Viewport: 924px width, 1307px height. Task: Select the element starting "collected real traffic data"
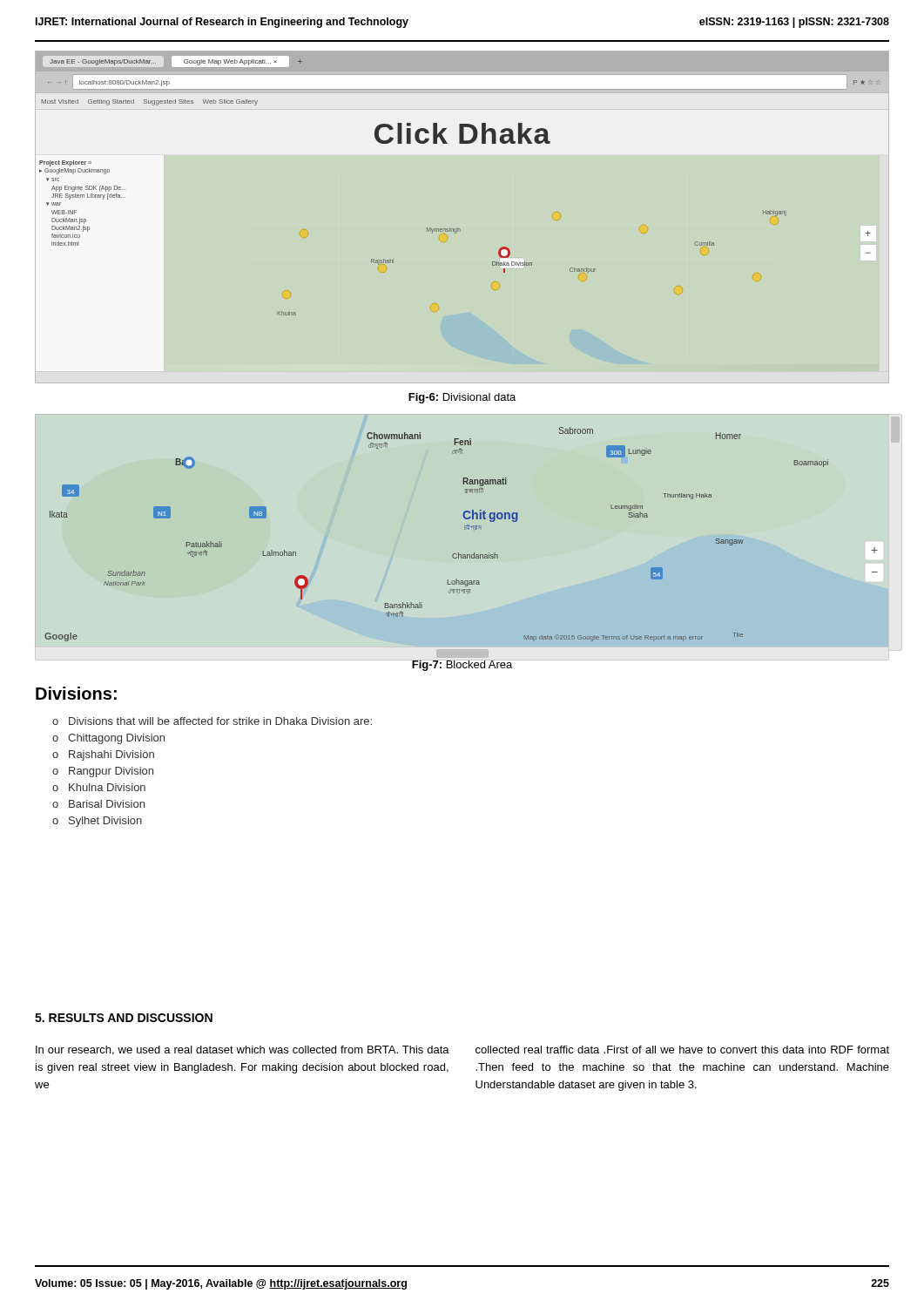(x=682, y=1067)
